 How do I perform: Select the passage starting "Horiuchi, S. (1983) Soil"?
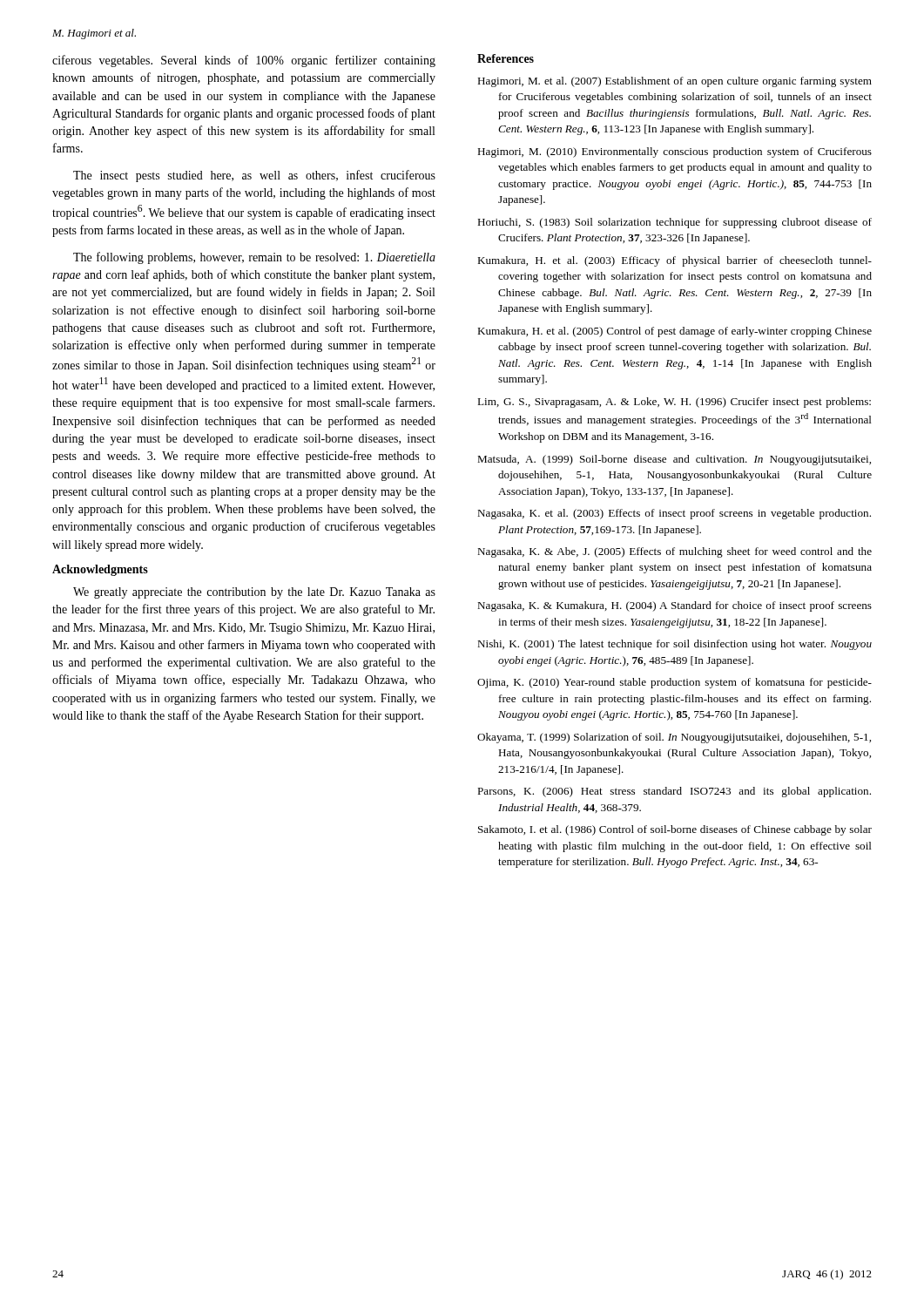click(x=674, y=230)
